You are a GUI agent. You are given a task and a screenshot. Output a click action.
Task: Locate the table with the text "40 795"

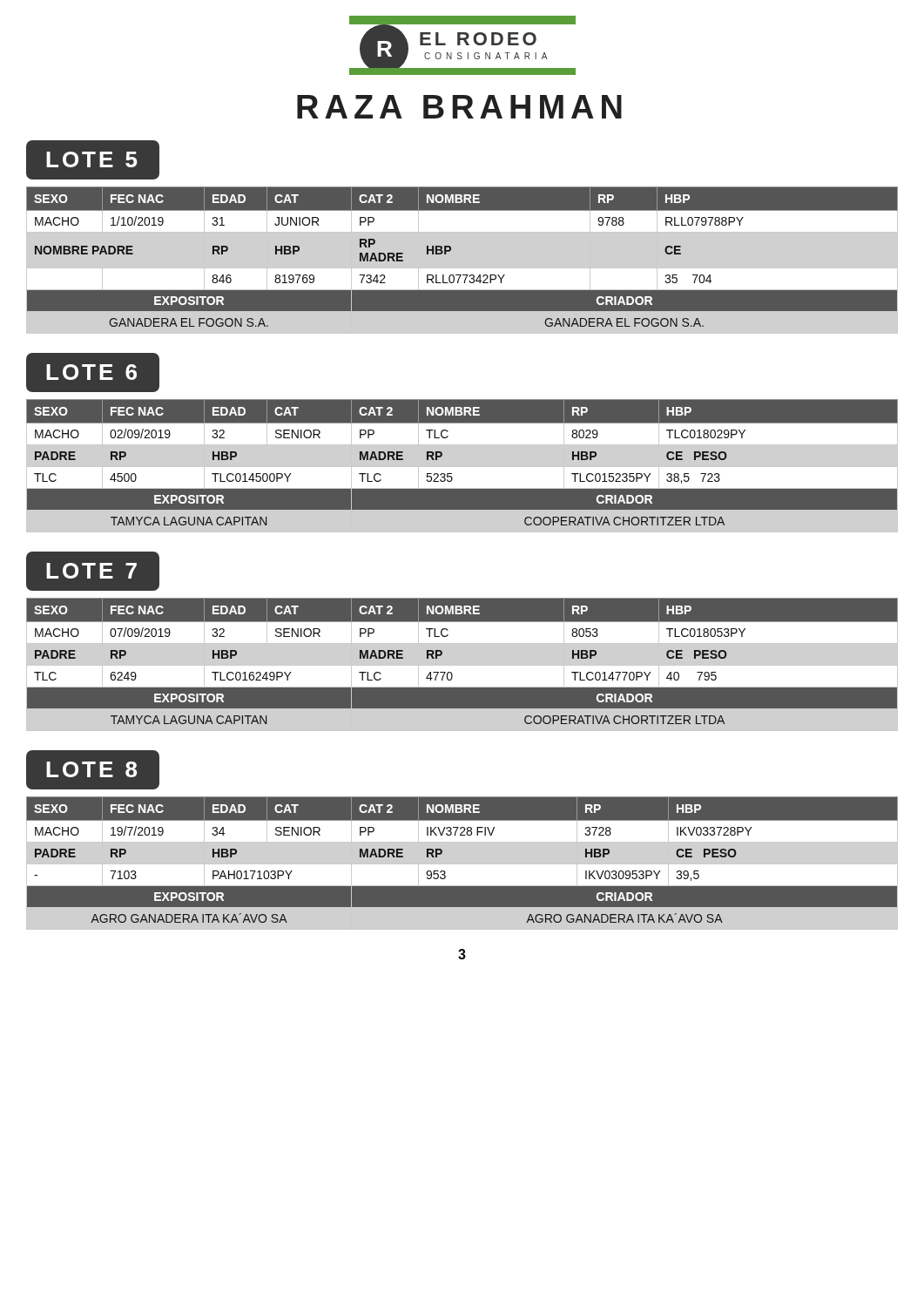[462, 664]
